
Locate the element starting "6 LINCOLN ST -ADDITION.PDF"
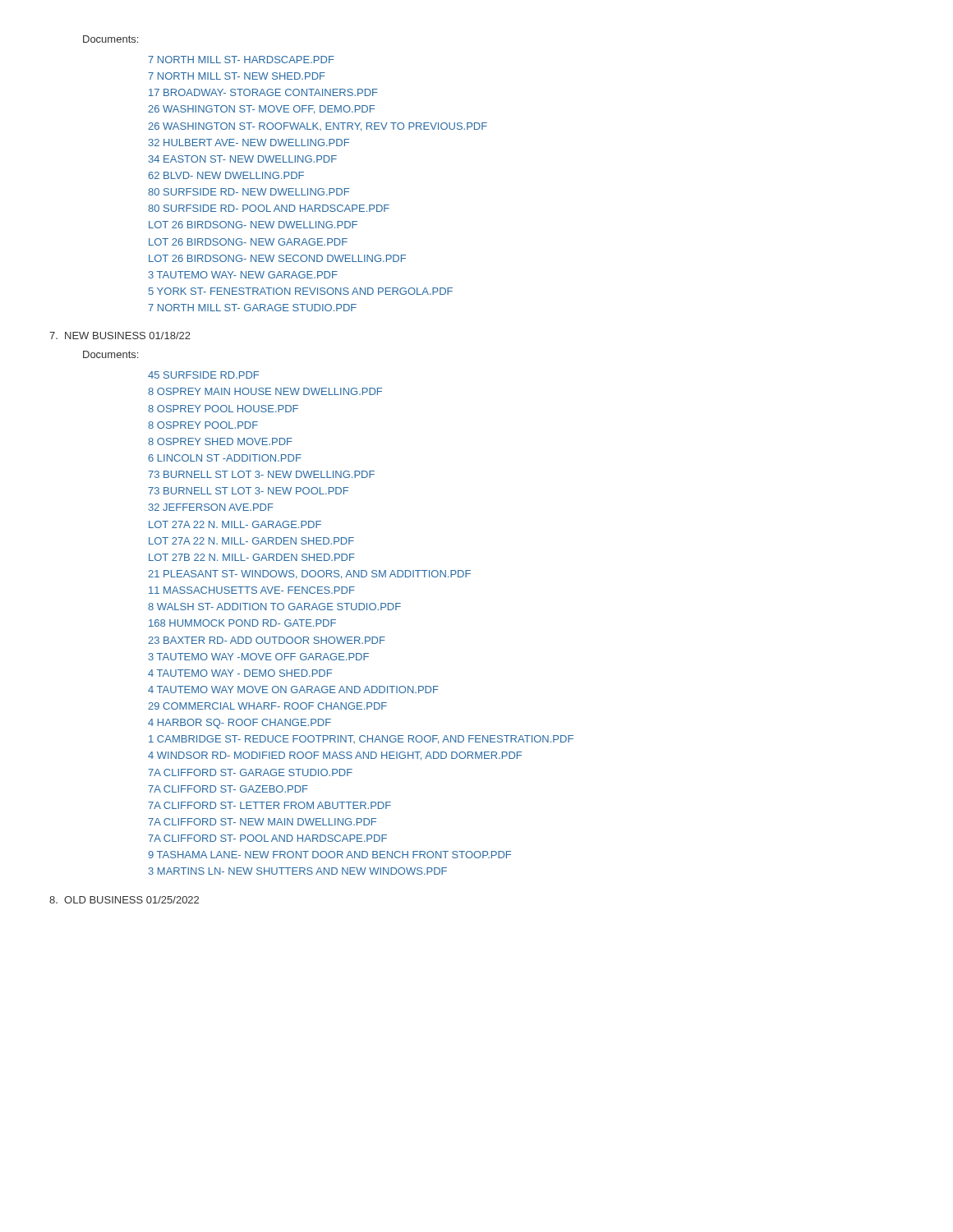(225, 458)
